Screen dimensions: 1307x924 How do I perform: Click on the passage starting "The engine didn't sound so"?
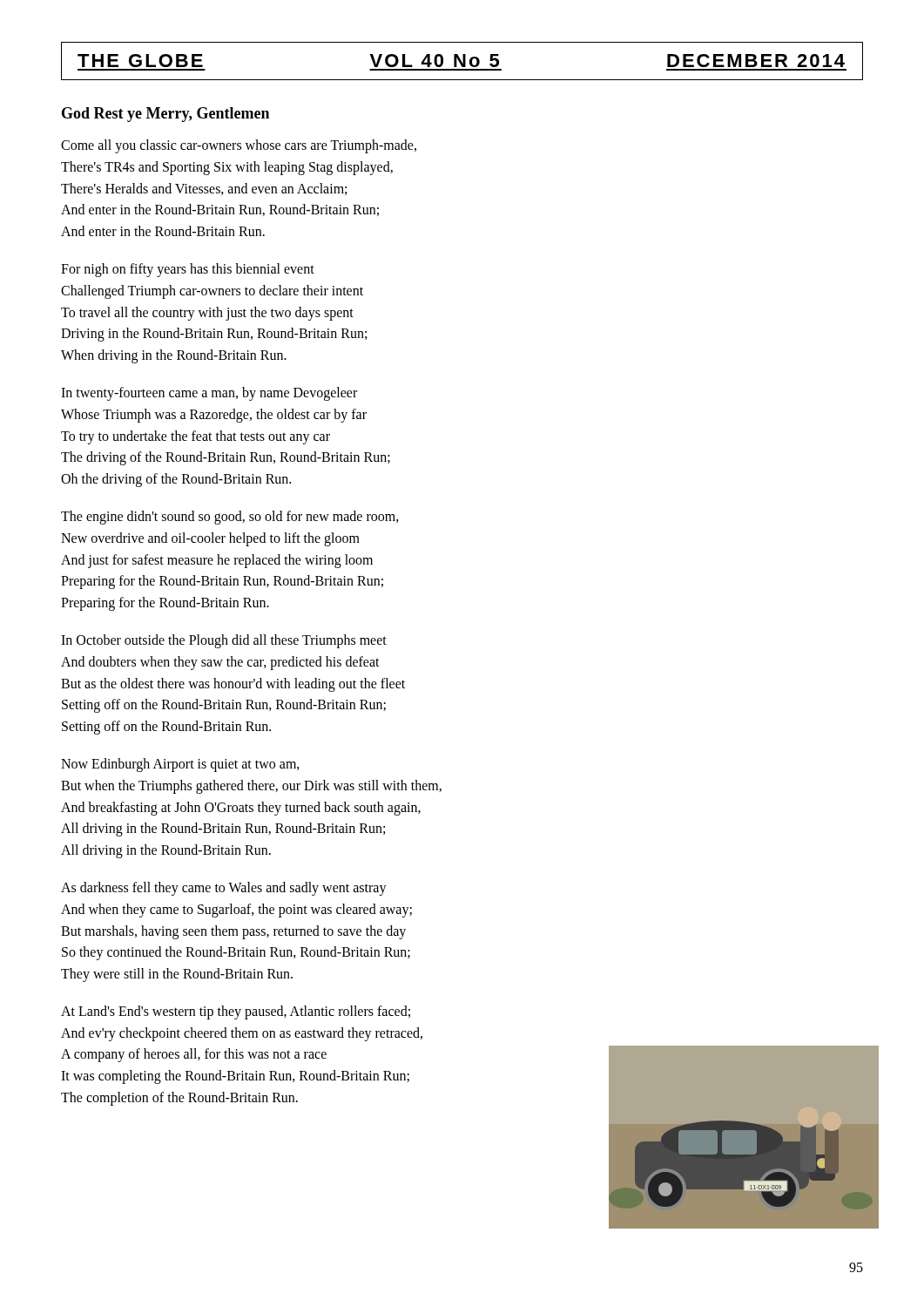pyautogui.click(x=230, y=559)
